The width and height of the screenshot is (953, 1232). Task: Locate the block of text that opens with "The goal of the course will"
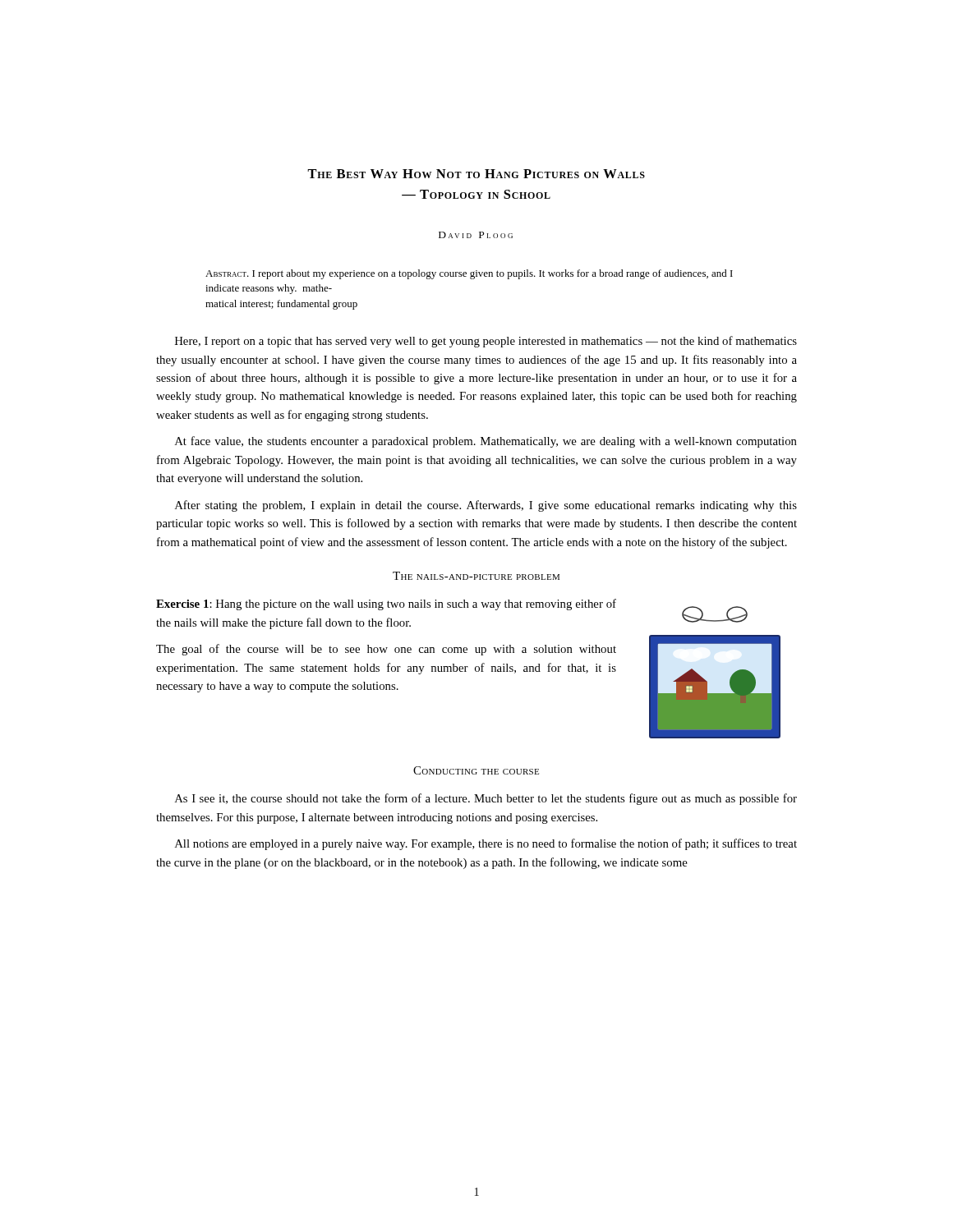386,668
